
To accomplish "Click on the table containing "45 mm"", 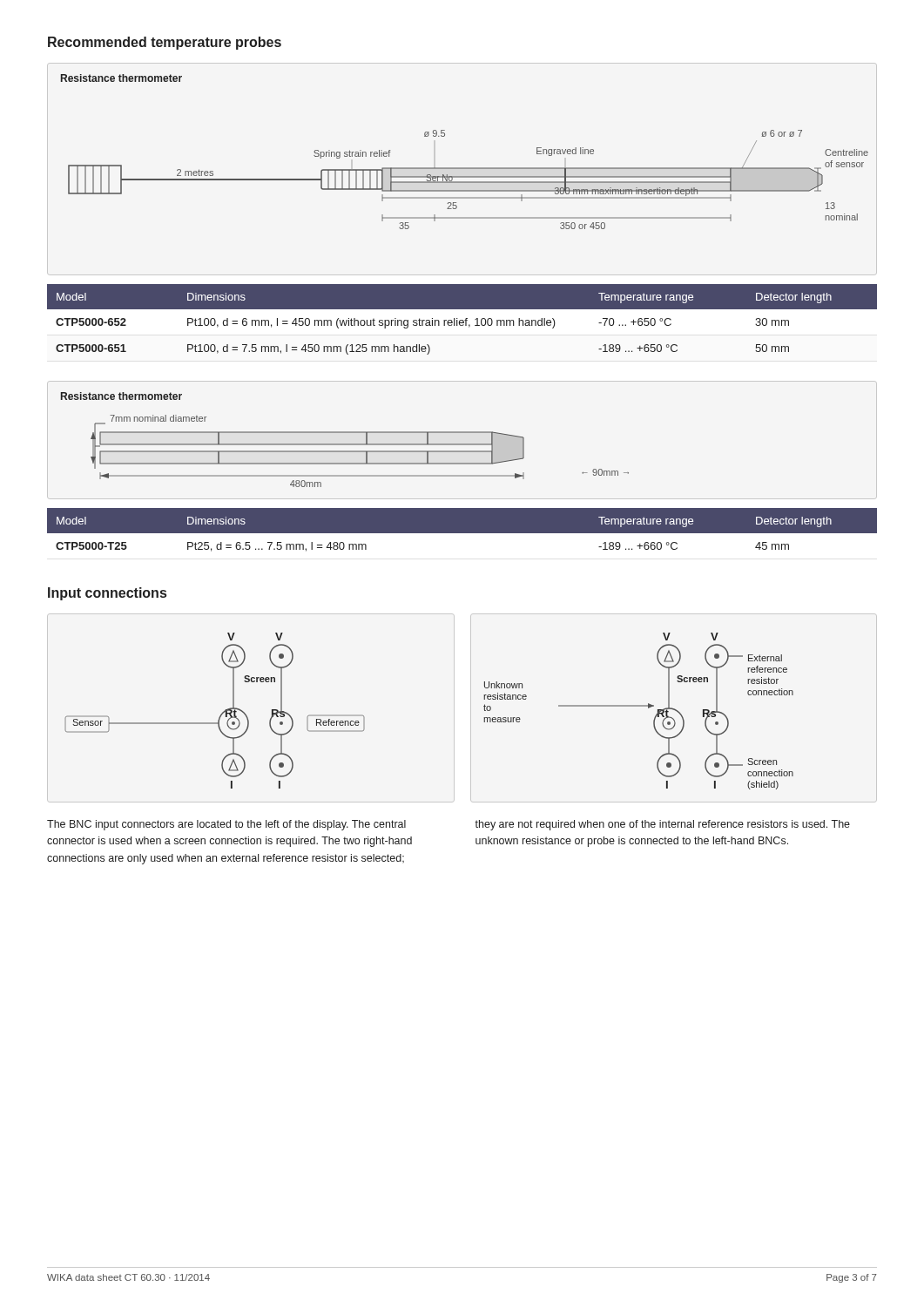I will click(462, 534).
